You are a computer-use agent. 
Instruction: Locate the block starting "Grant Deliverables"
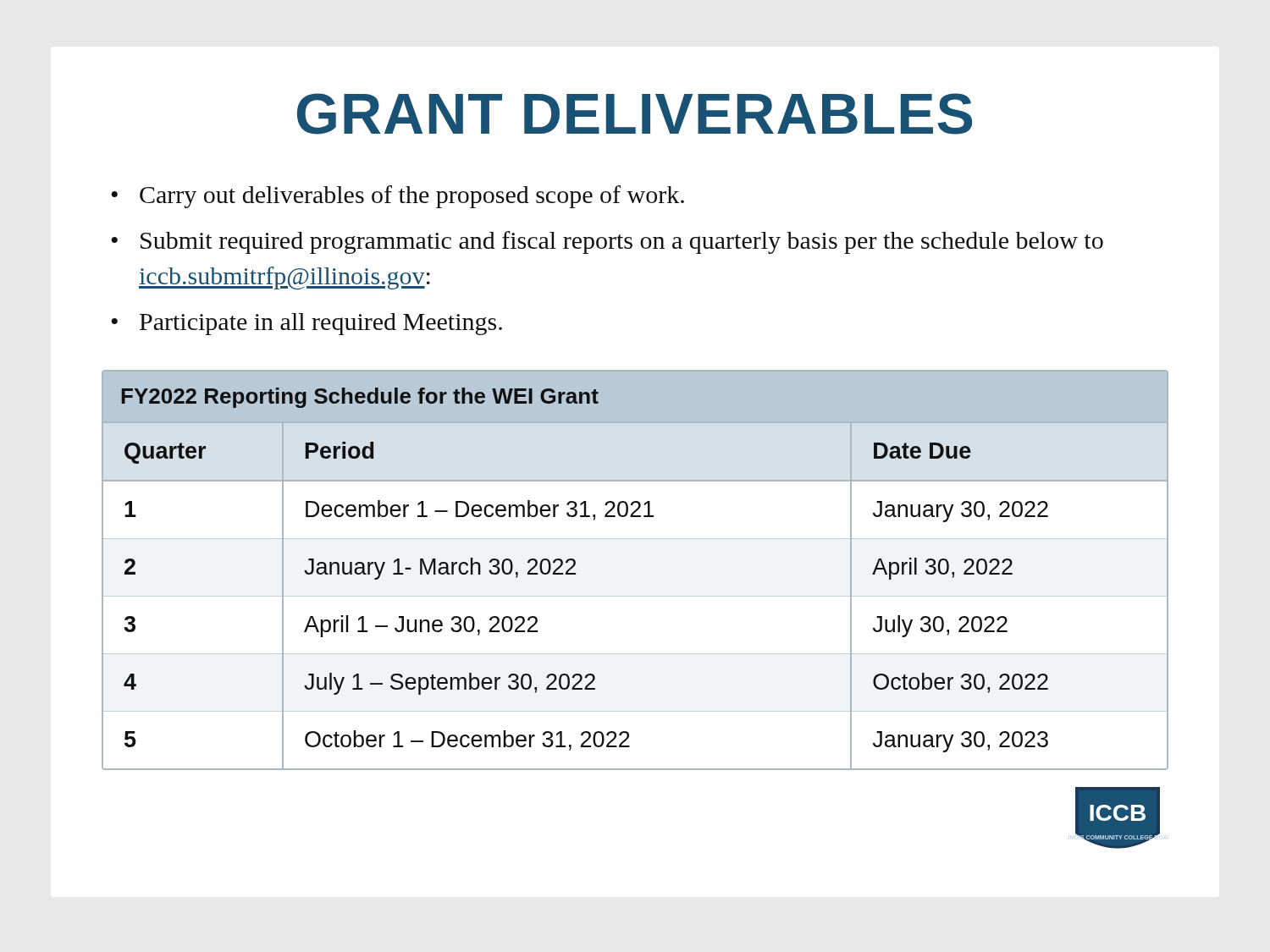click(x=635, y=113)
